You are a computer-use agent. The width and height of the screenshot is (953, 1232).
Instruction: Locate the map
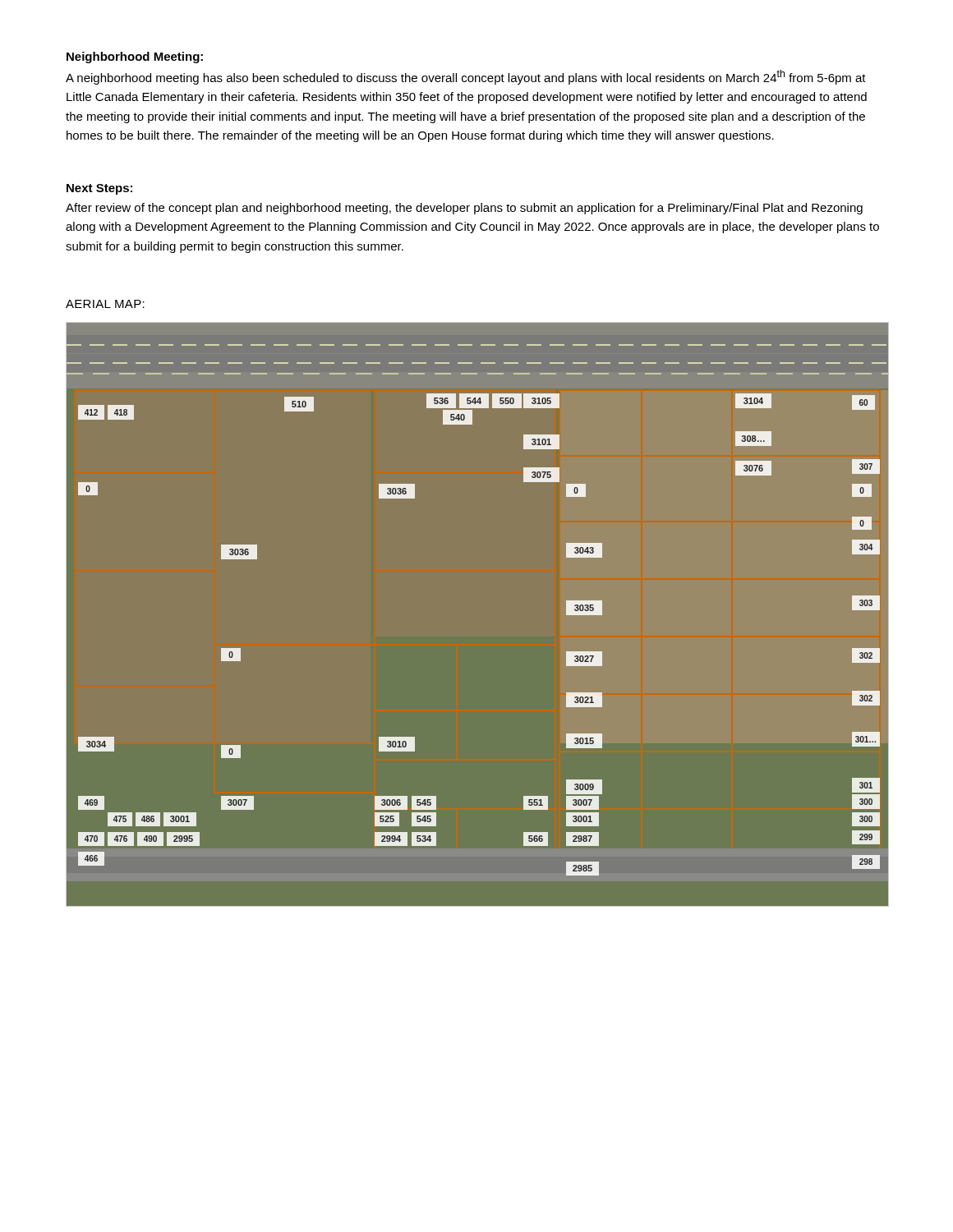(x=477, y=614)
